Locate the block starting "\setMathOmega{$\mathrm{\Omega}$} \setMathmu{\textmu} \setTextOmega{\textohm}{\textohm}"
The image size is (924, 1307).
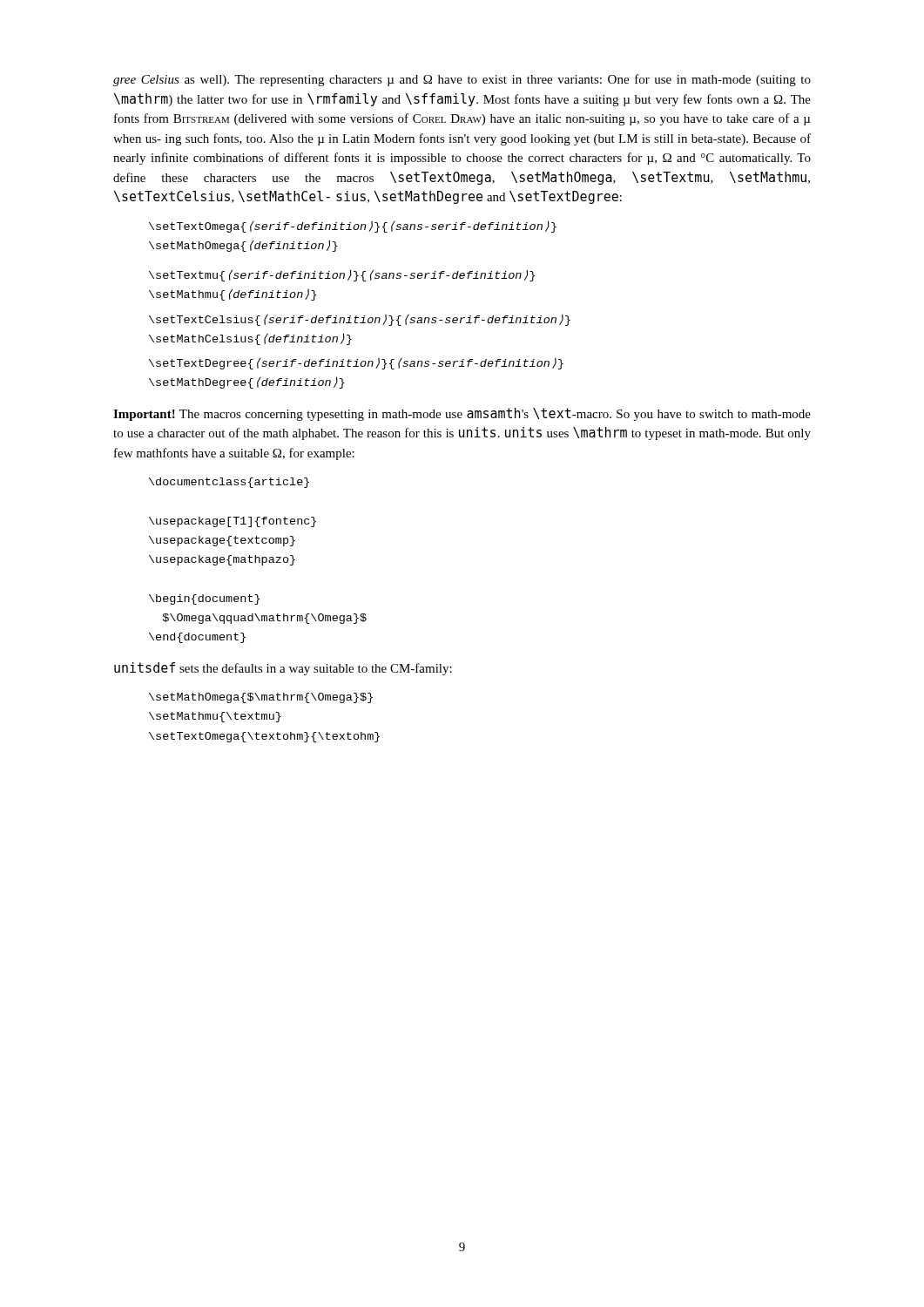(x=261, y=698)
